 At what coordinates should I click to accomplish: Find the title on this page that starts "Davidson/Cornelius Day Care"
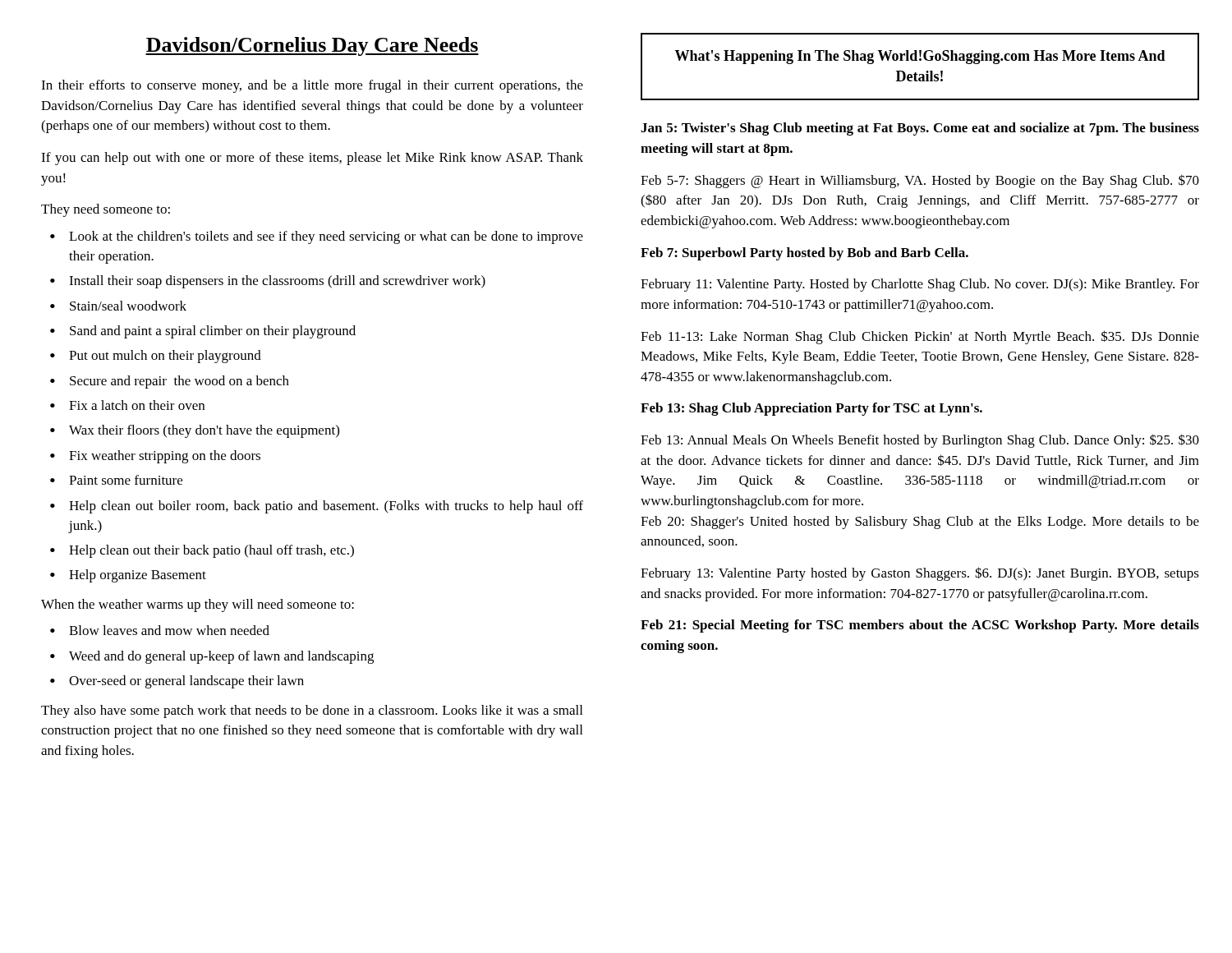[x=312, y=45]
